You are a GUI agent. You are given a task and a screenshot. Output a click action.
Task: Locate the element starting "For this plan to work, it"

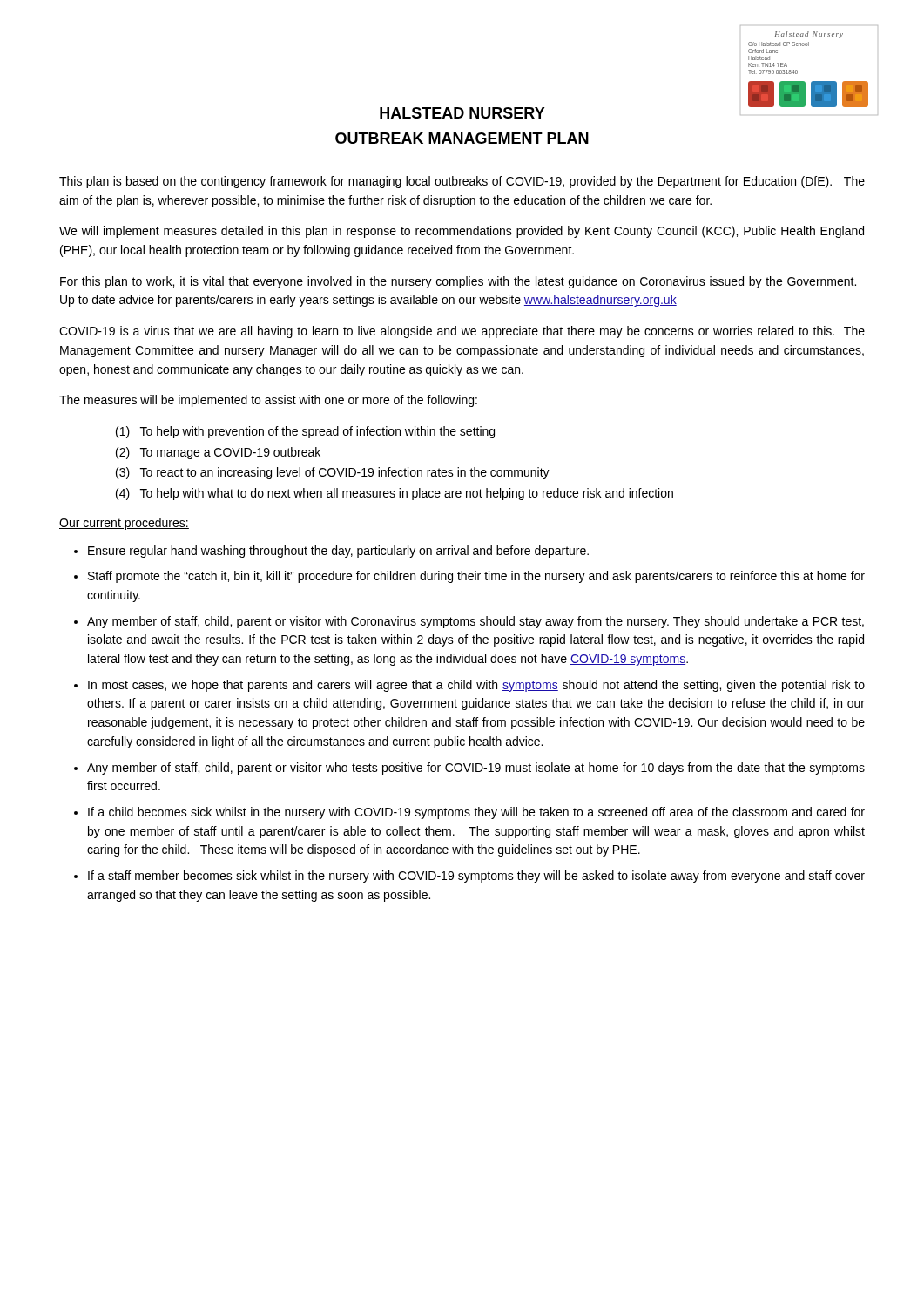coord(462,291)
